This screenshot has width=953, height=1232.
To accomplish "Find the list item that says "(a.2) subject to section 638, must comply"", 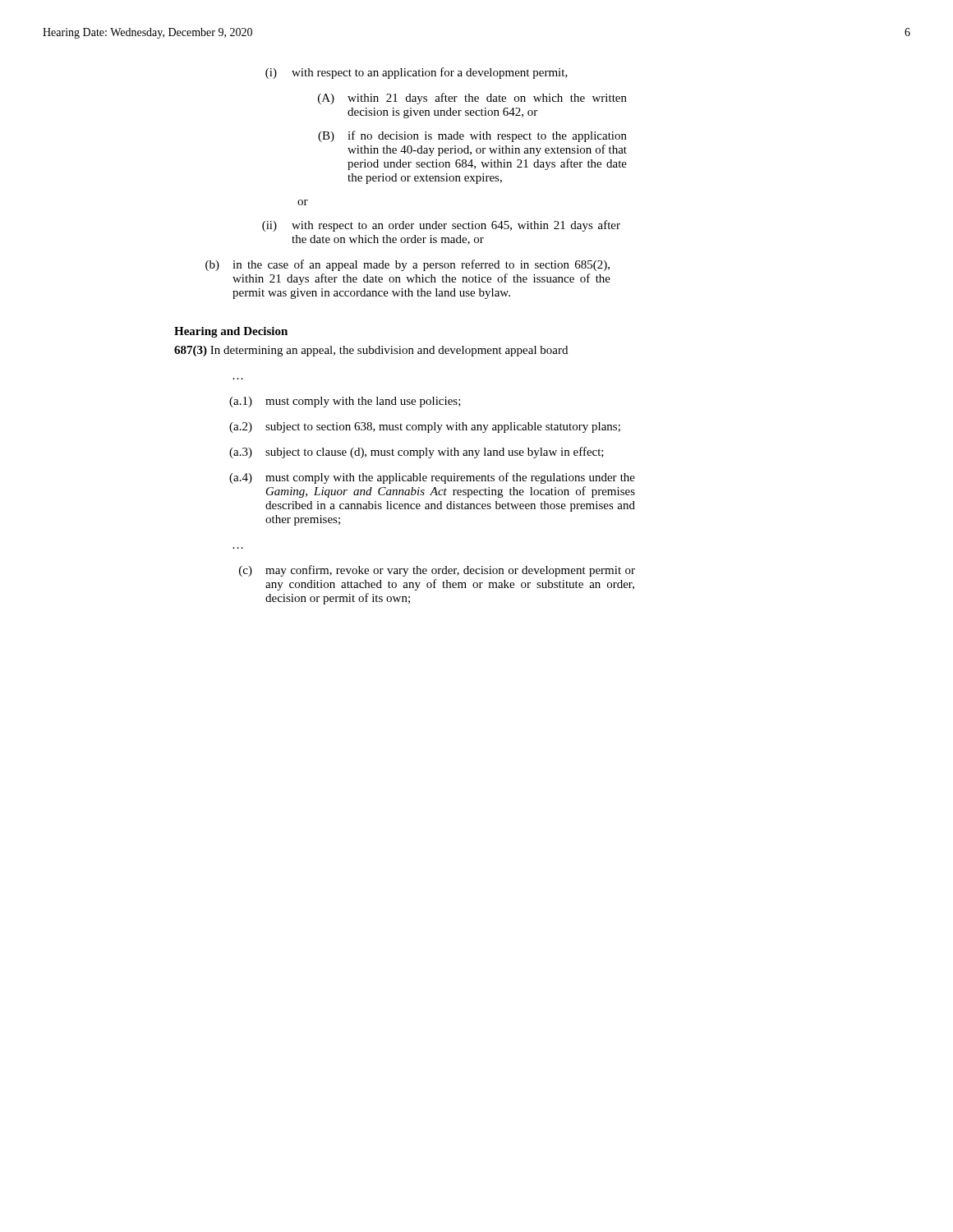I will click(419, 427).
